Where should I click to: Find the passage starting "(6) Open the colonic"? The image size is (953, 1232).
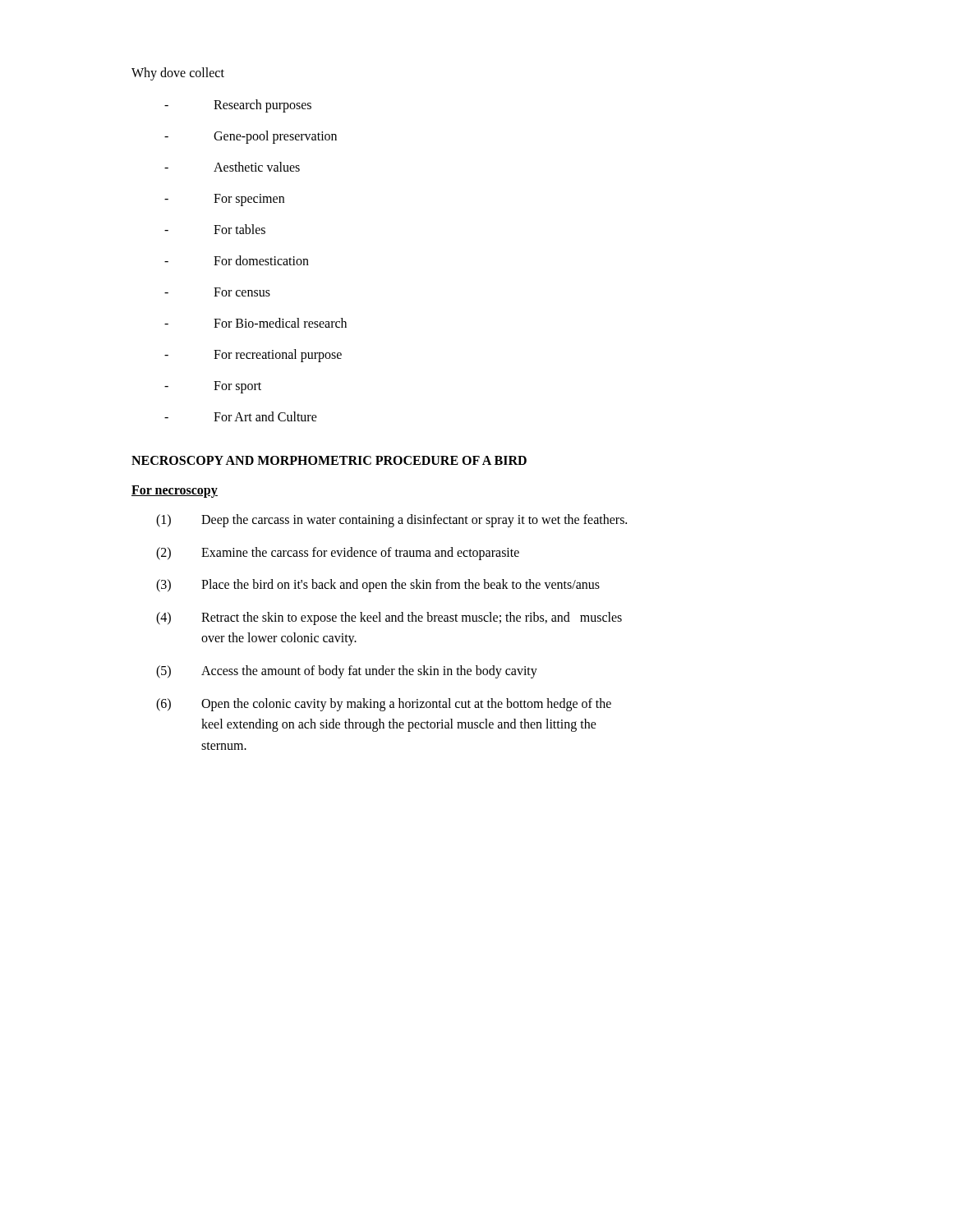click(x=476, y=724)
